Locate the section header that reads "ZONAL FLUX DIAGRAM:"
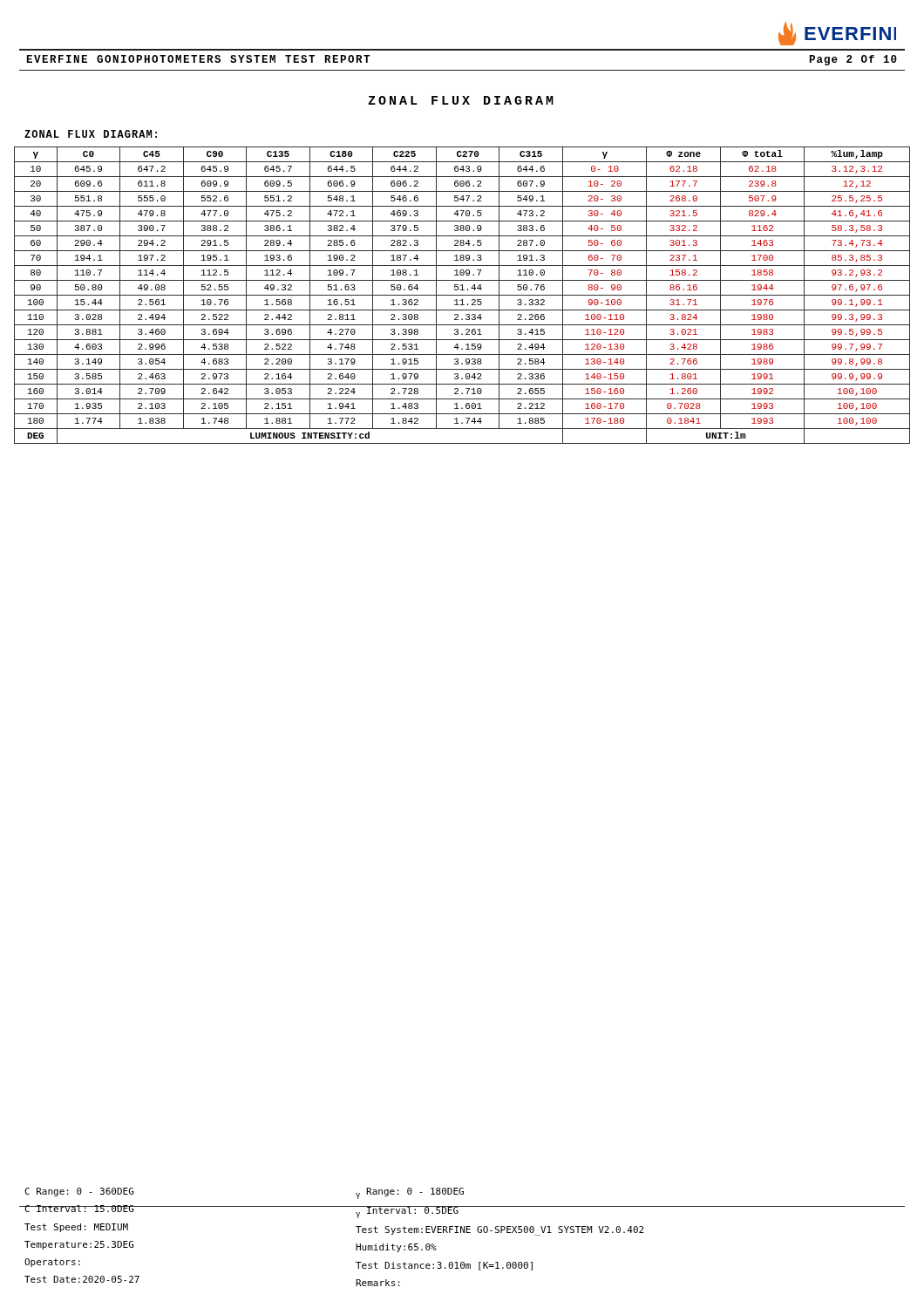The width and height of the screenshot is (924, 1308). tap(92, 135)
